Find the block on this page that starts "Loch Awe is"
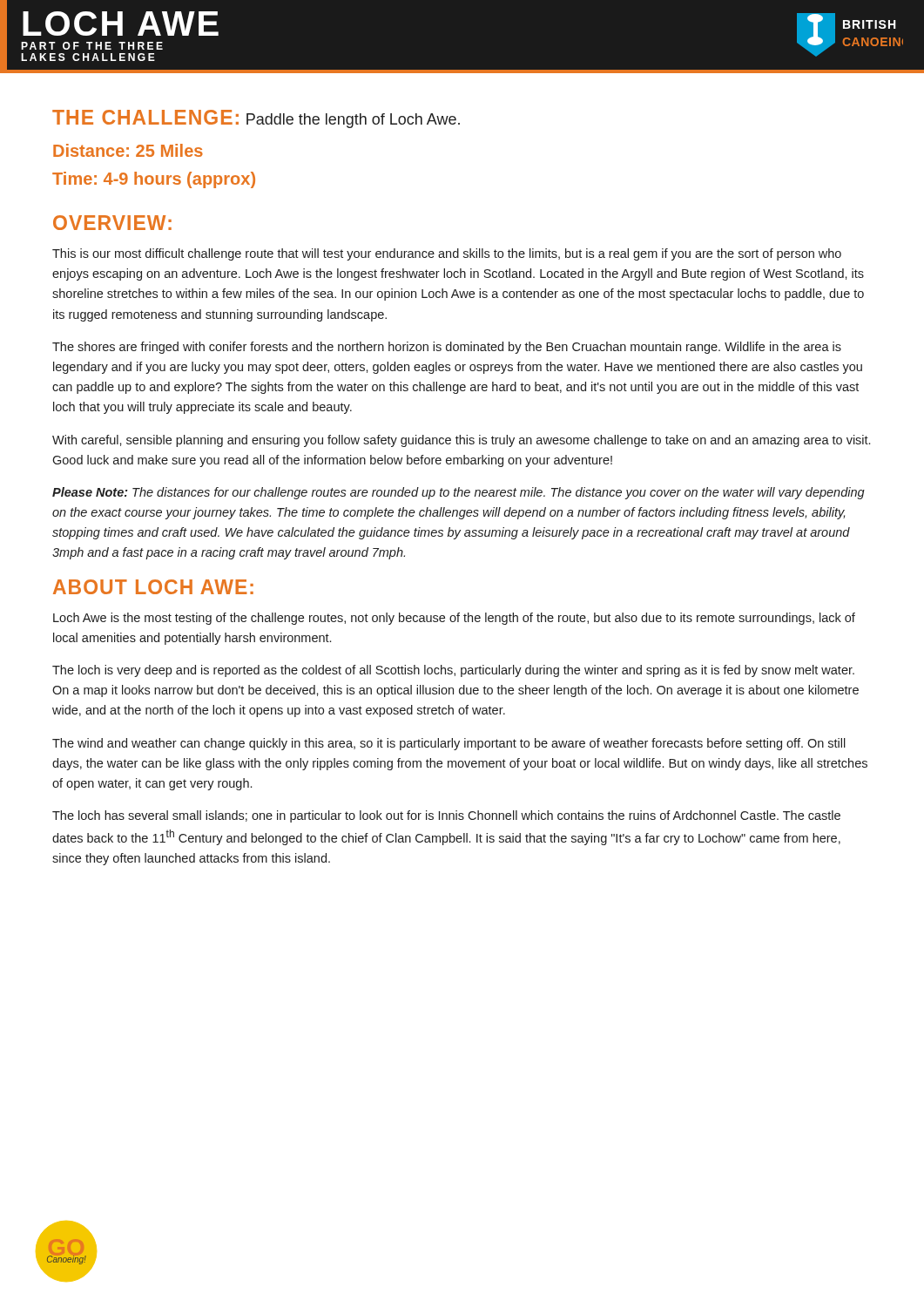The image size is (924, 1307). click(454, 628)
